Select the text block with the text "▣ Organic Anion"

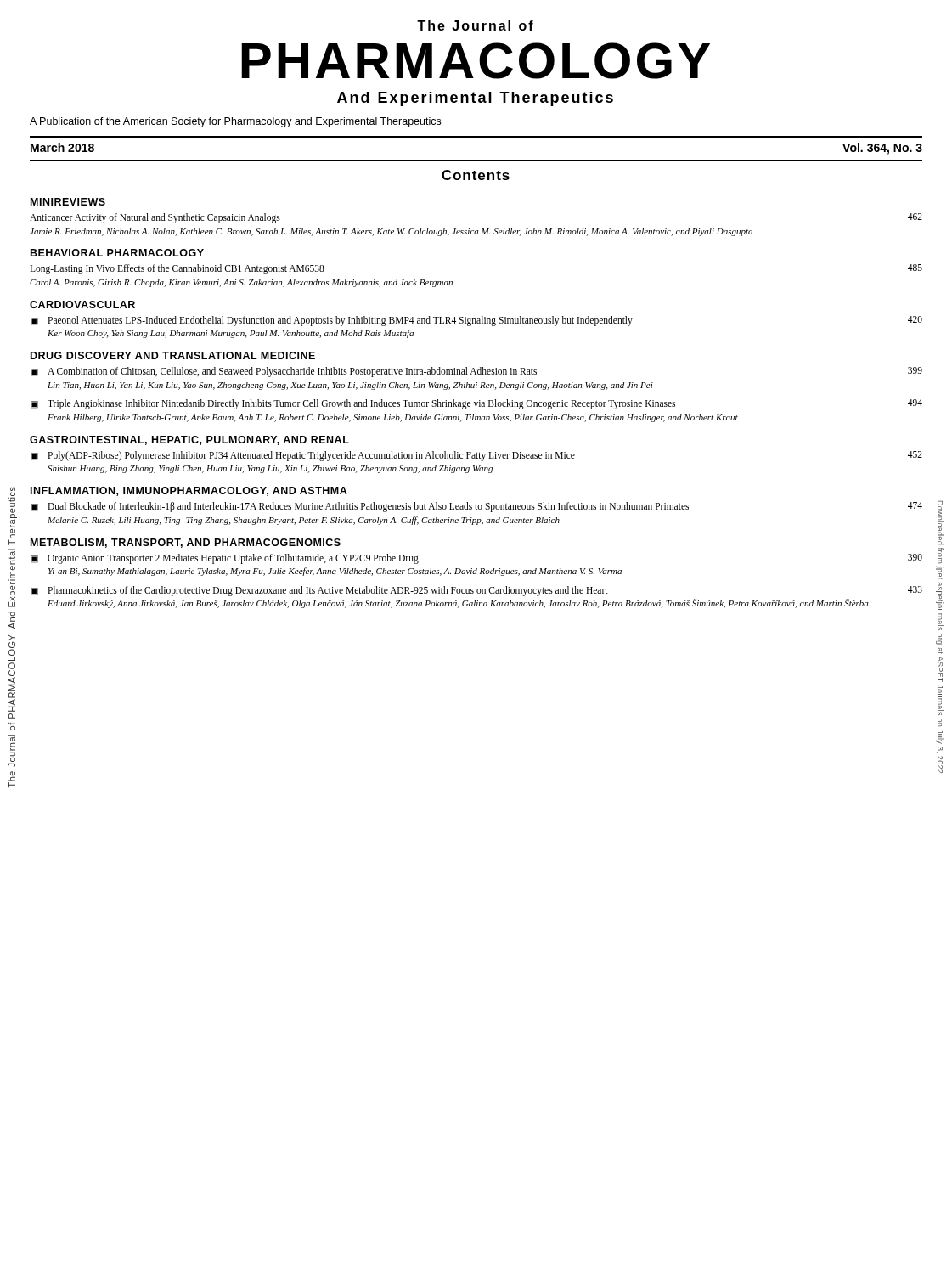[x=476, y=565]
